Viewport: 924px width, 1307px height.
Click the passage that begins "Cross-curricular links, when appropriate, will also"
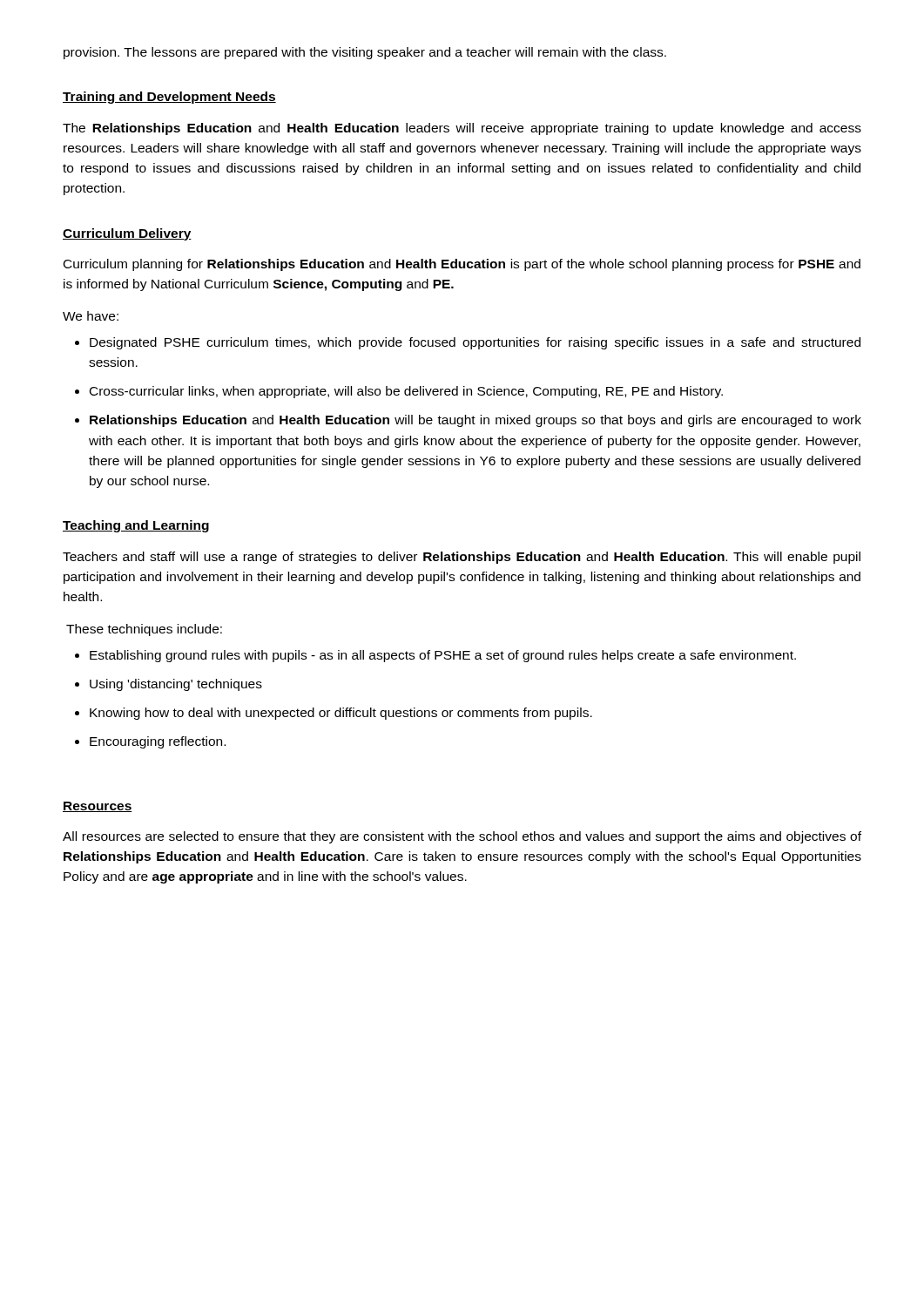coord(406,391)
